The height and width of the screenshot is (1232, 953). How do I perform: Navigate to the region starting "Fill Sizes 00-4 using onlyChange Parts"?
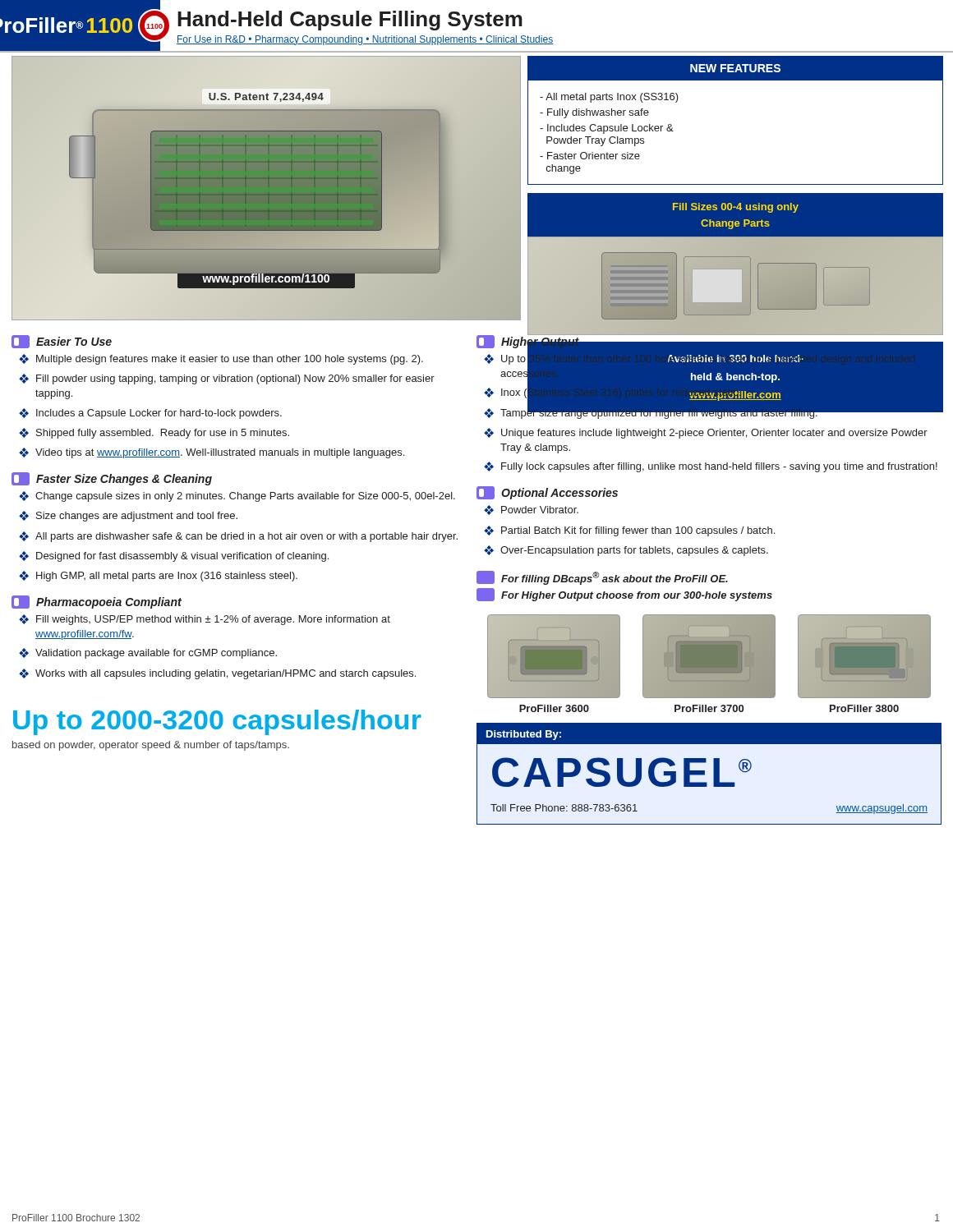tap(735, 215)
